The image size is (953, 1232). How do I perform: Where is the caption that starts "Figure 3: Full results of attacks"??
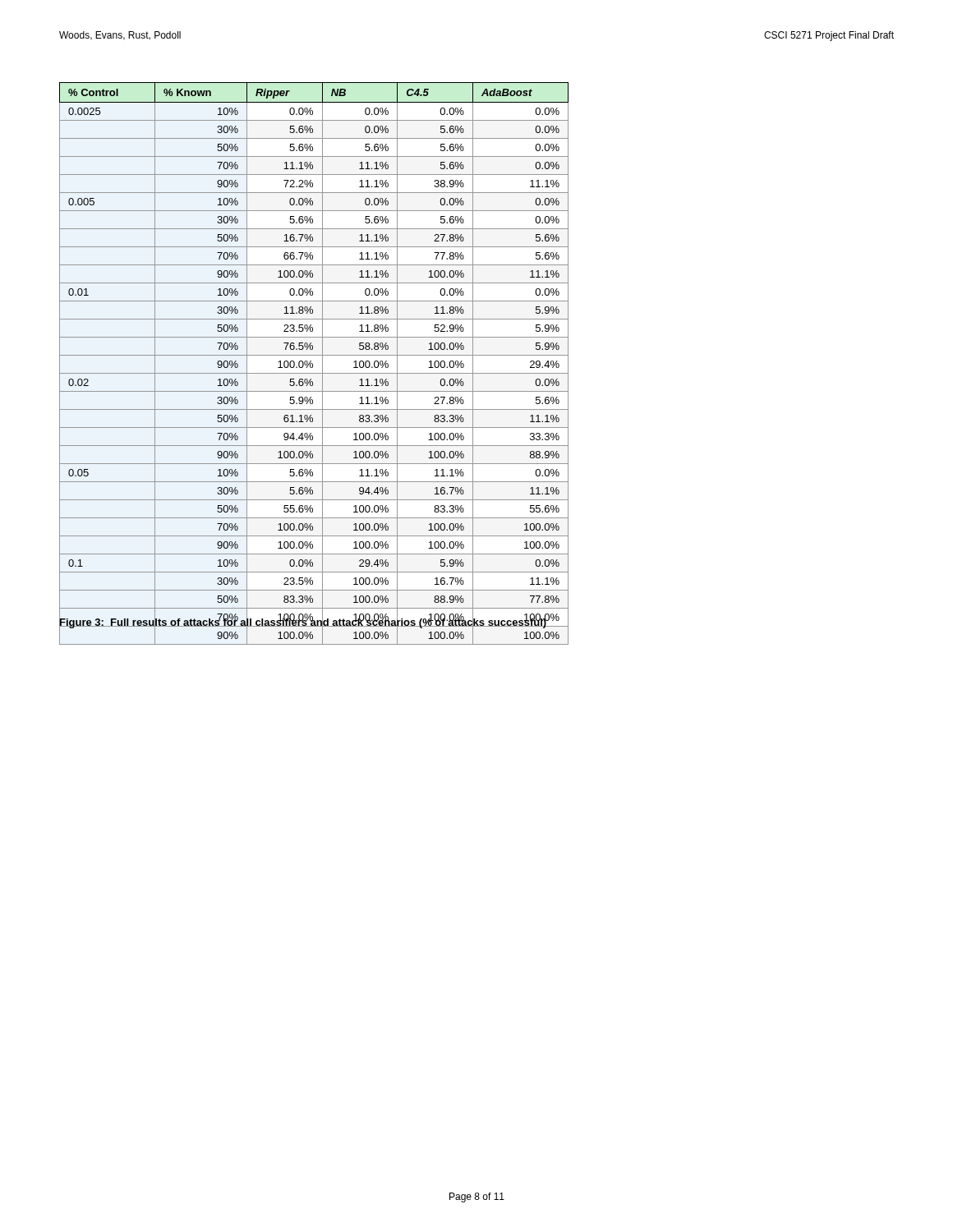click(x=303, y=622)
